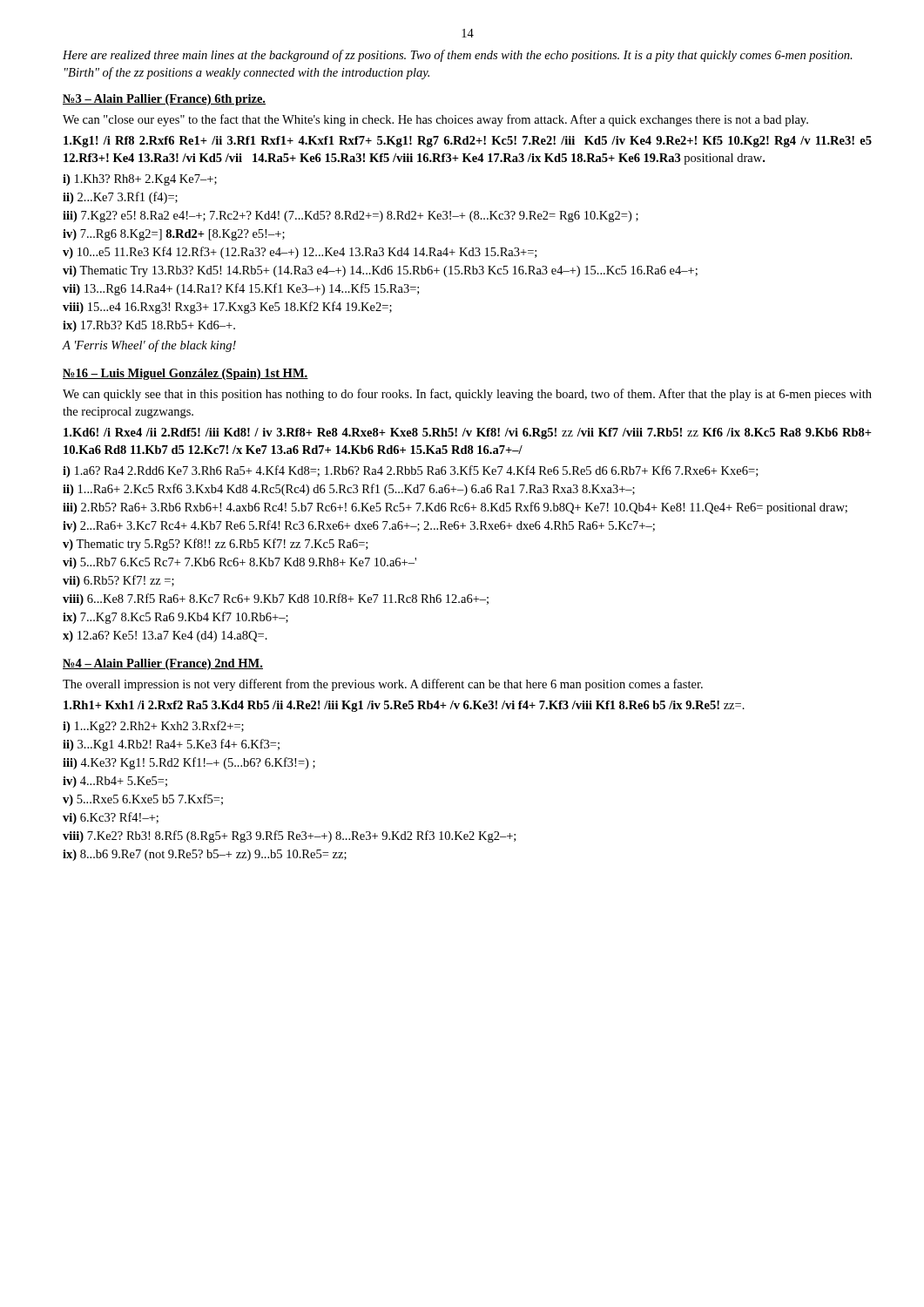Where is the passage that starts "Kg1! /i Rf8 2.Rxf6"?

pyautogui.click(x=467, y=149)
